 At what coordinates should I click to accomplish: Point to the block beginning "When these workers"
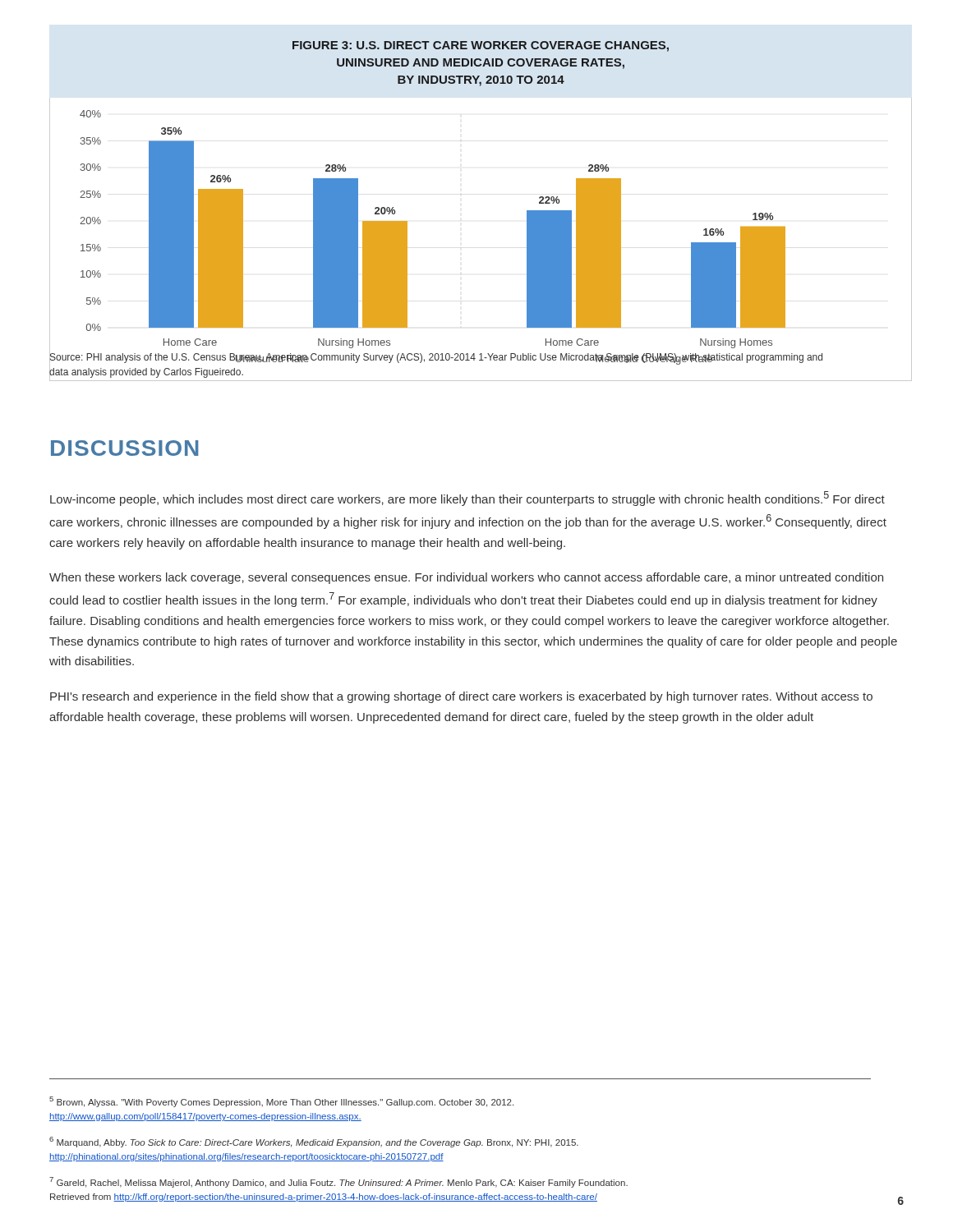coord(476,620)
